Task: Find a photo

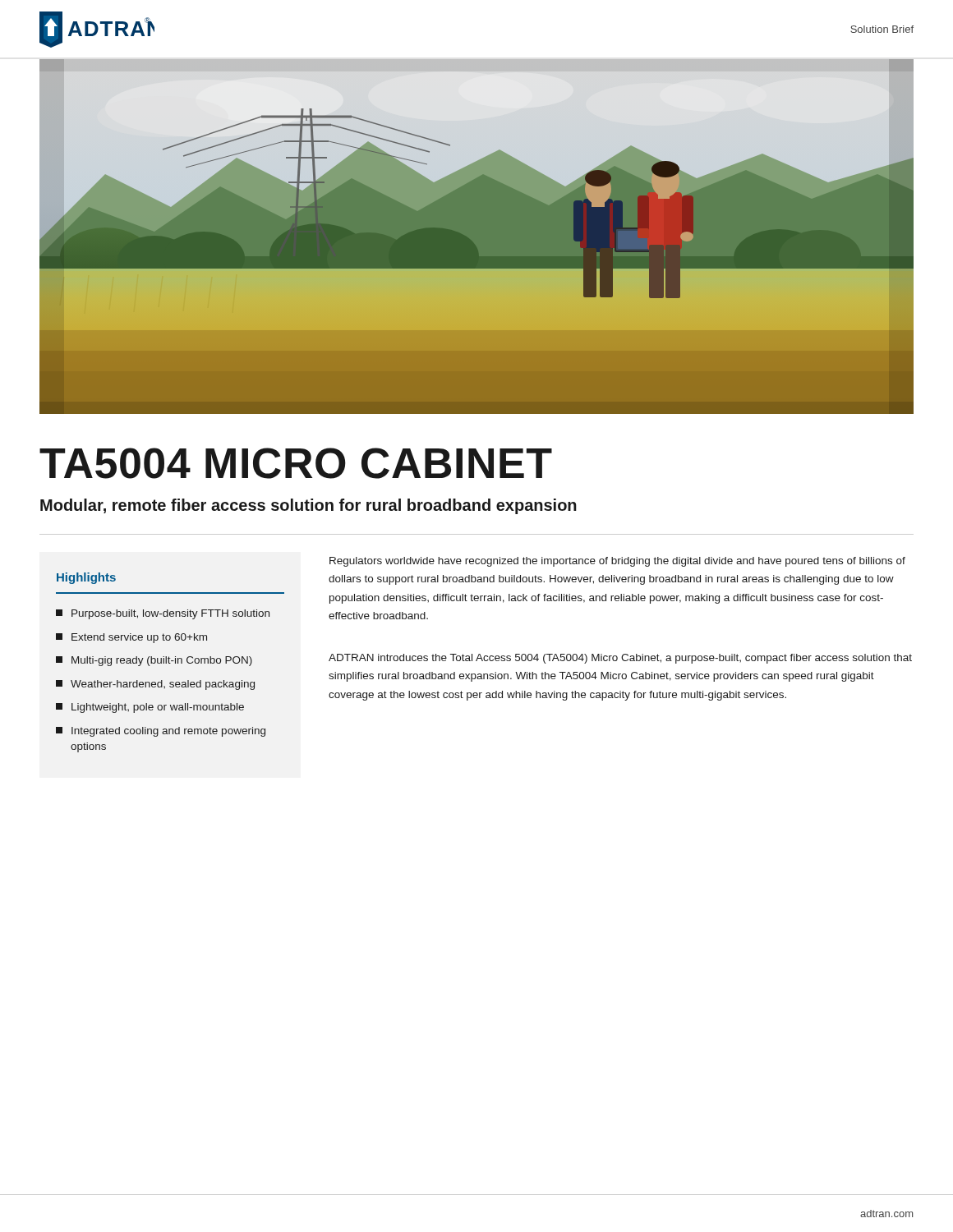Action: click(476, 237)
